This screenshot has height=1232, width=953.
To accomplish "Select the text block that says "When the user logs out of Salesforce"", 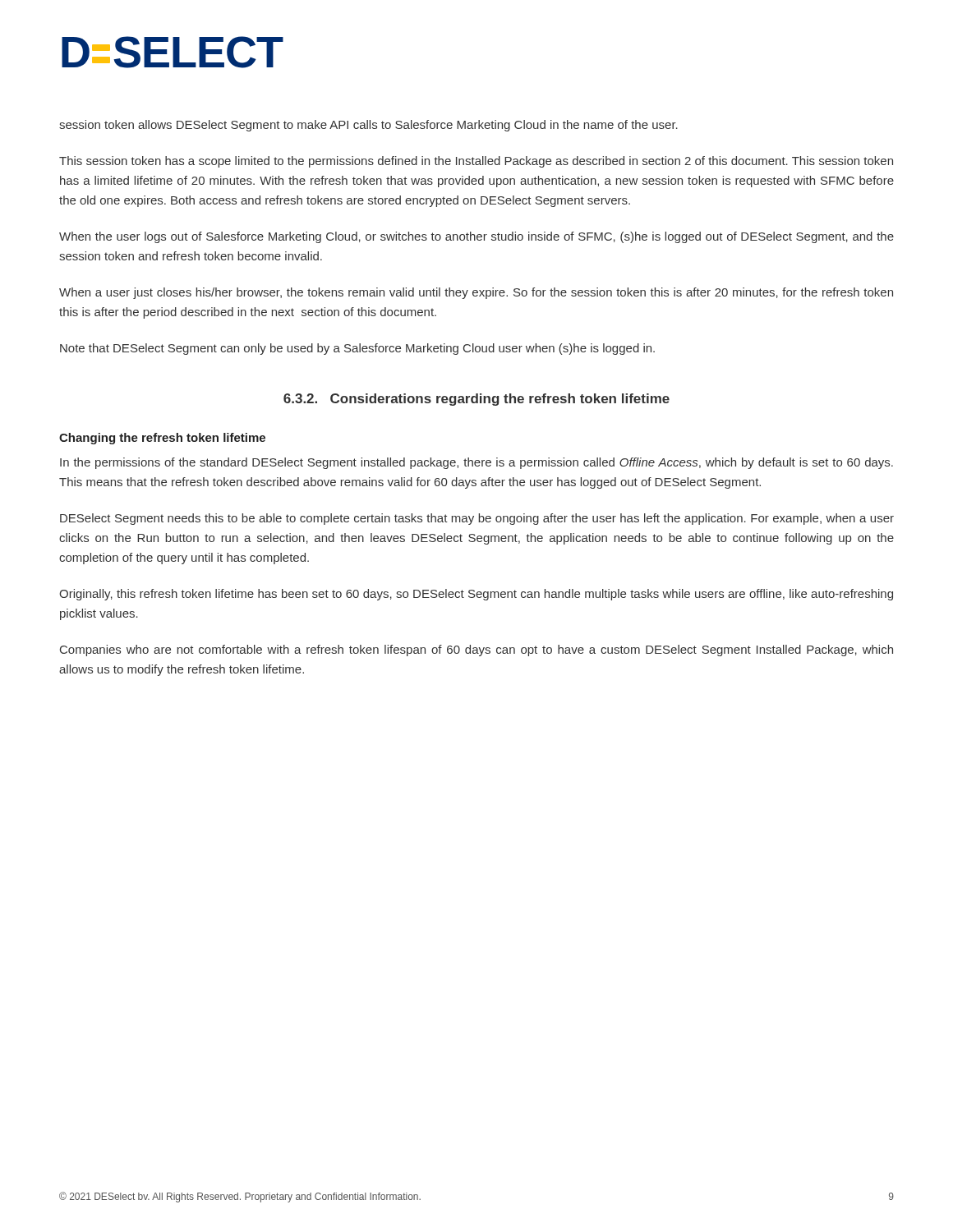I will (x=476, y=246).
